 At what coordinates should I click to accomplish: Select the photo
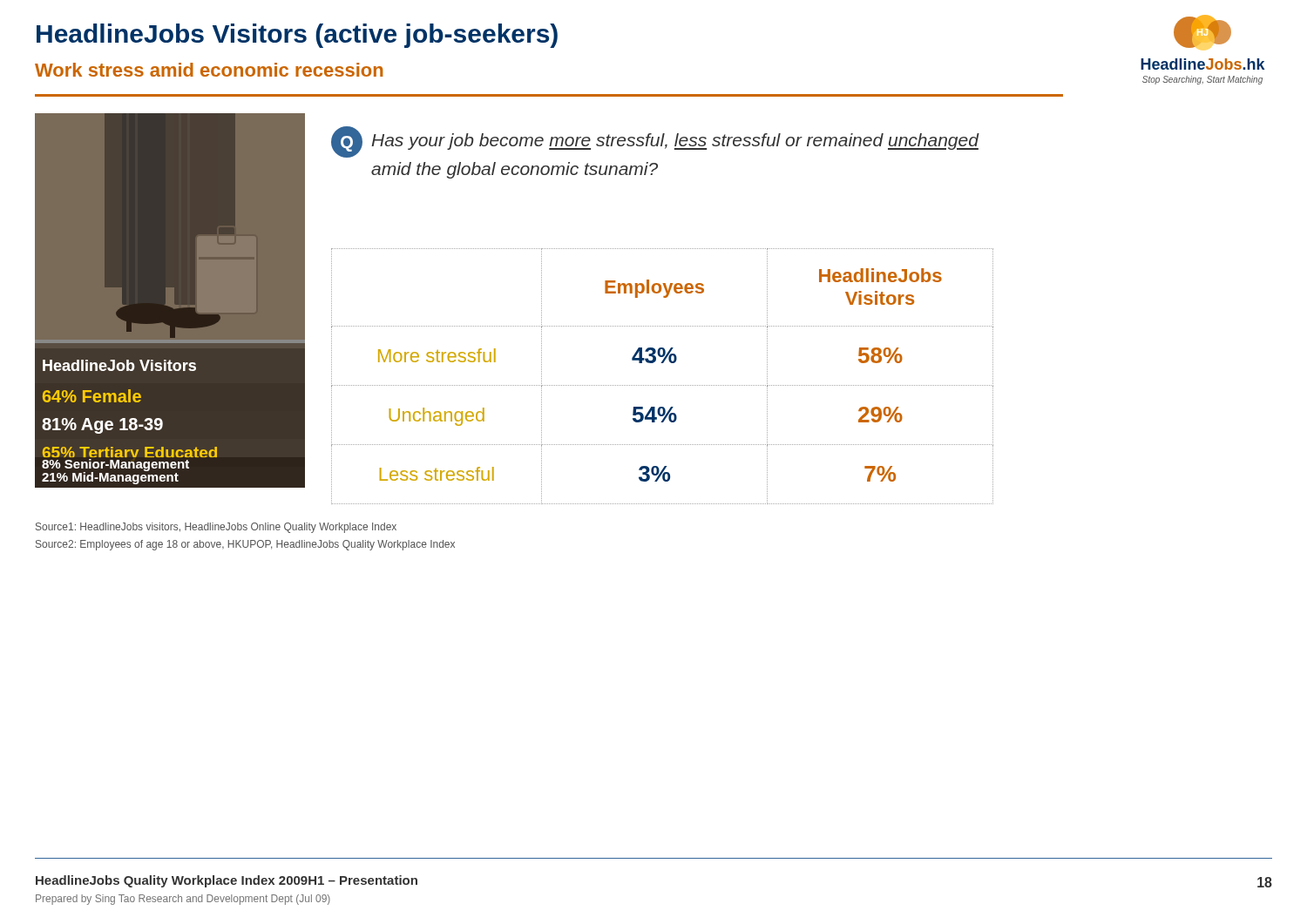[170, 300]
